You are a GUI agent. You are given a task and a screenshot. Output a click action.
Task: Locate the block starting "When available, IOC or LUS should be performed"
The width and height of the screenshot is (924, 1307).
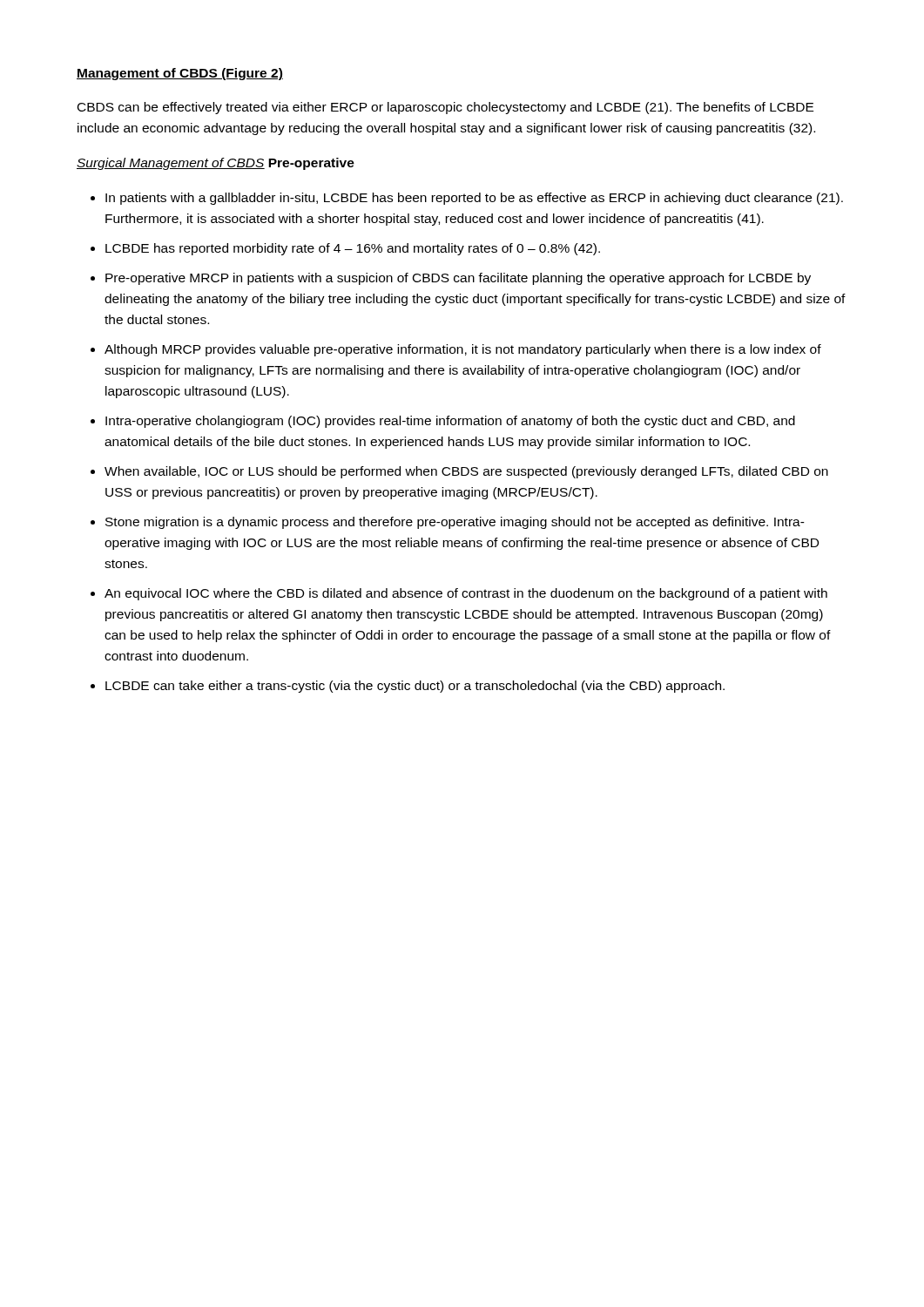click(476, 482)
